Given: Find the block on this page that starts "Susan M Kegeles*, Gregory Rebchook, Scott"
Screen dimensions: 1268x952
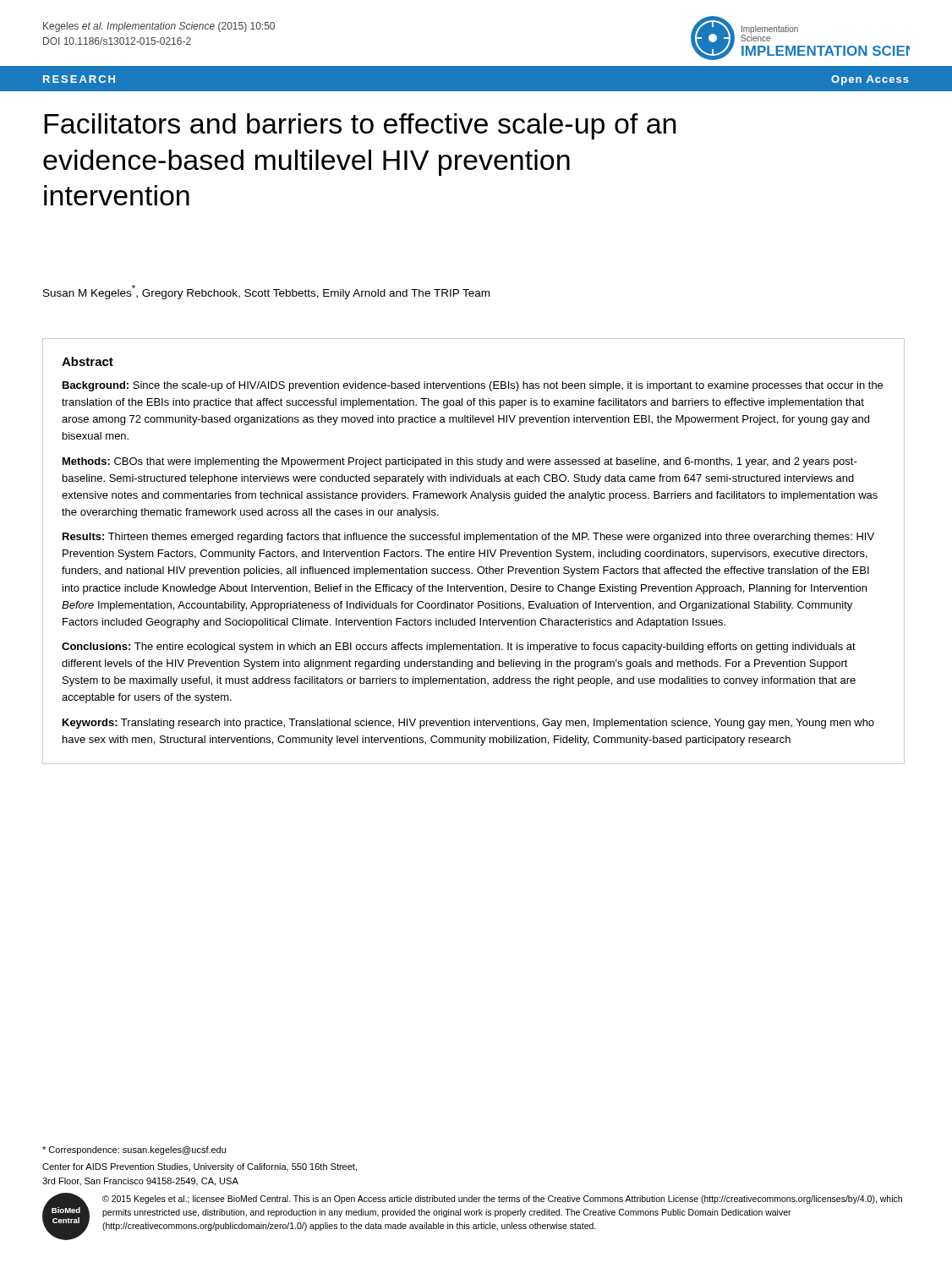Looking at the screenshot, I should coord(266,291).
